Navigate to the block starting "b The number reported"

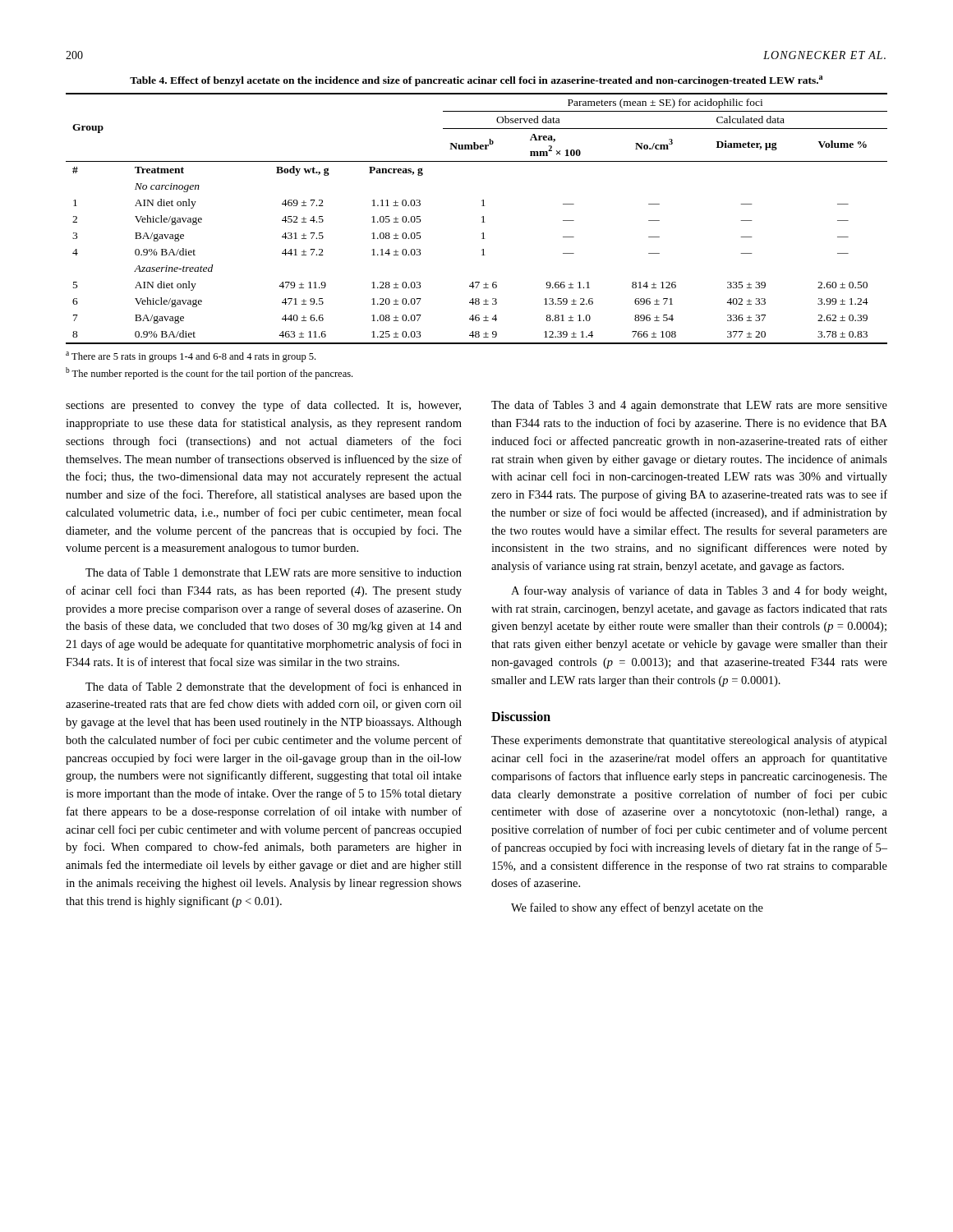click(210, 373)
